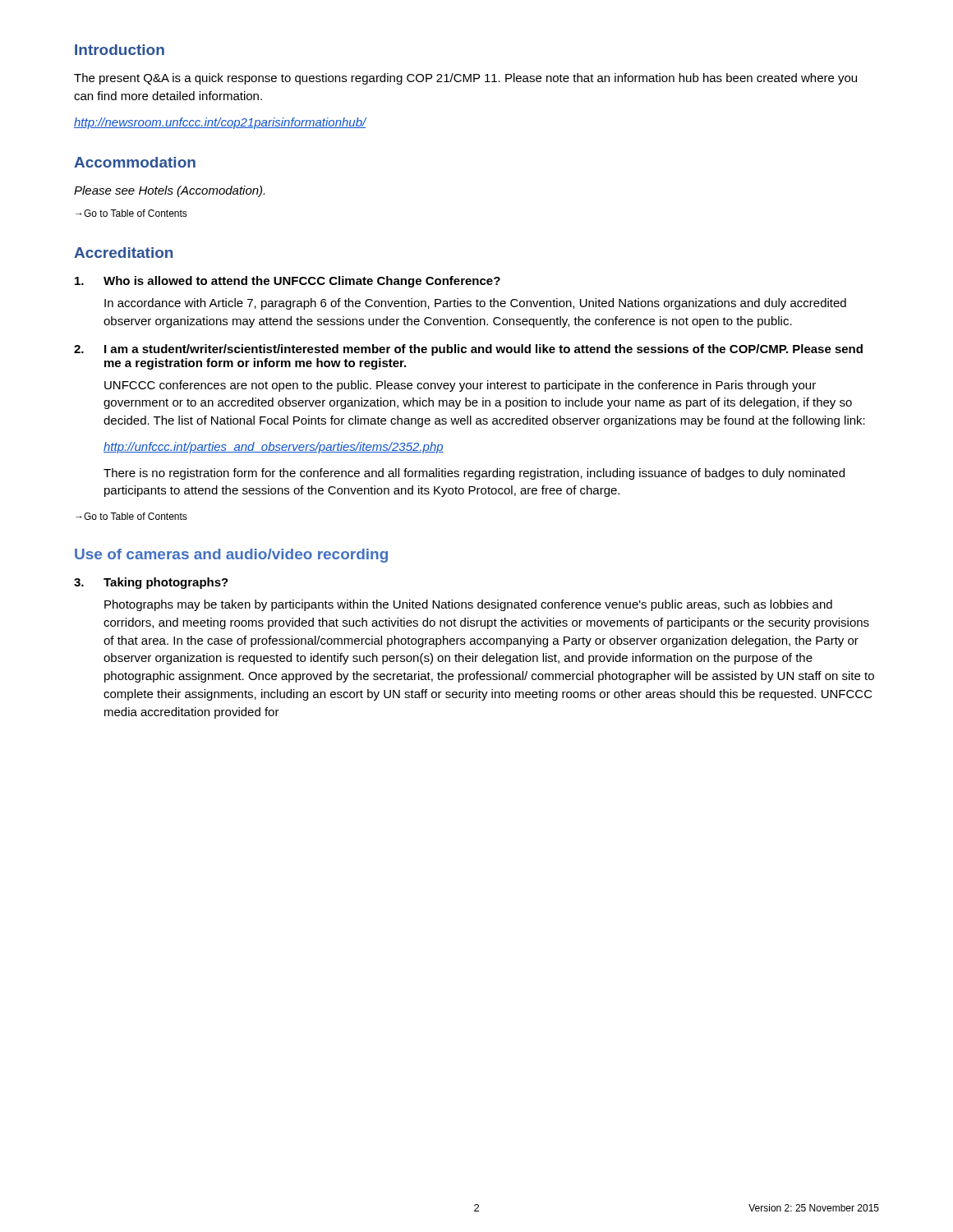The image size is (953, 1232).
Task: Select the text block with the text "The present Q&A"
Action: point(476,87)
